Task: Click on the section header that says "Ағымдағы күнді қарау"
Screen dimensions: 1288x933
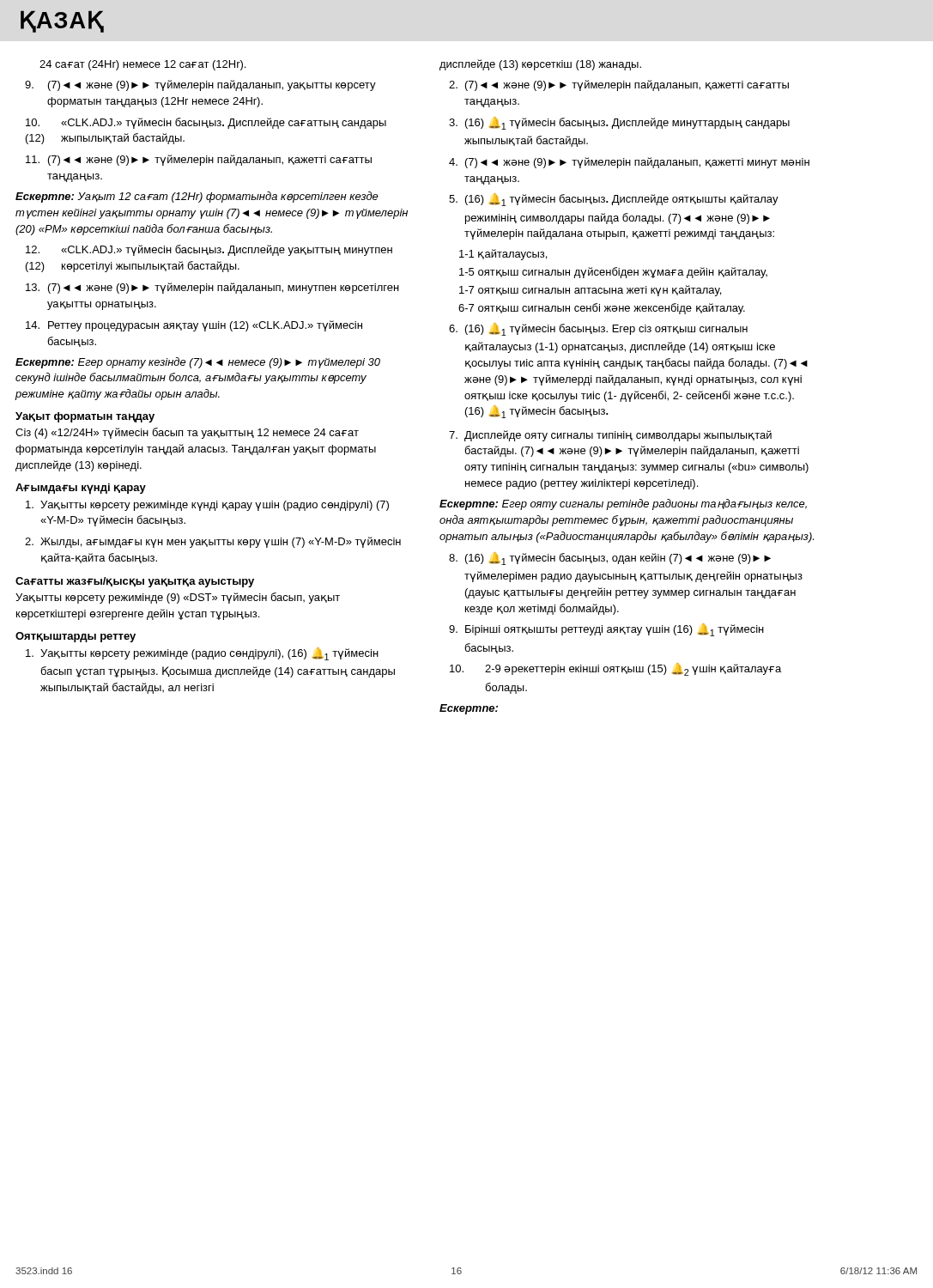Action: point(81,487)
